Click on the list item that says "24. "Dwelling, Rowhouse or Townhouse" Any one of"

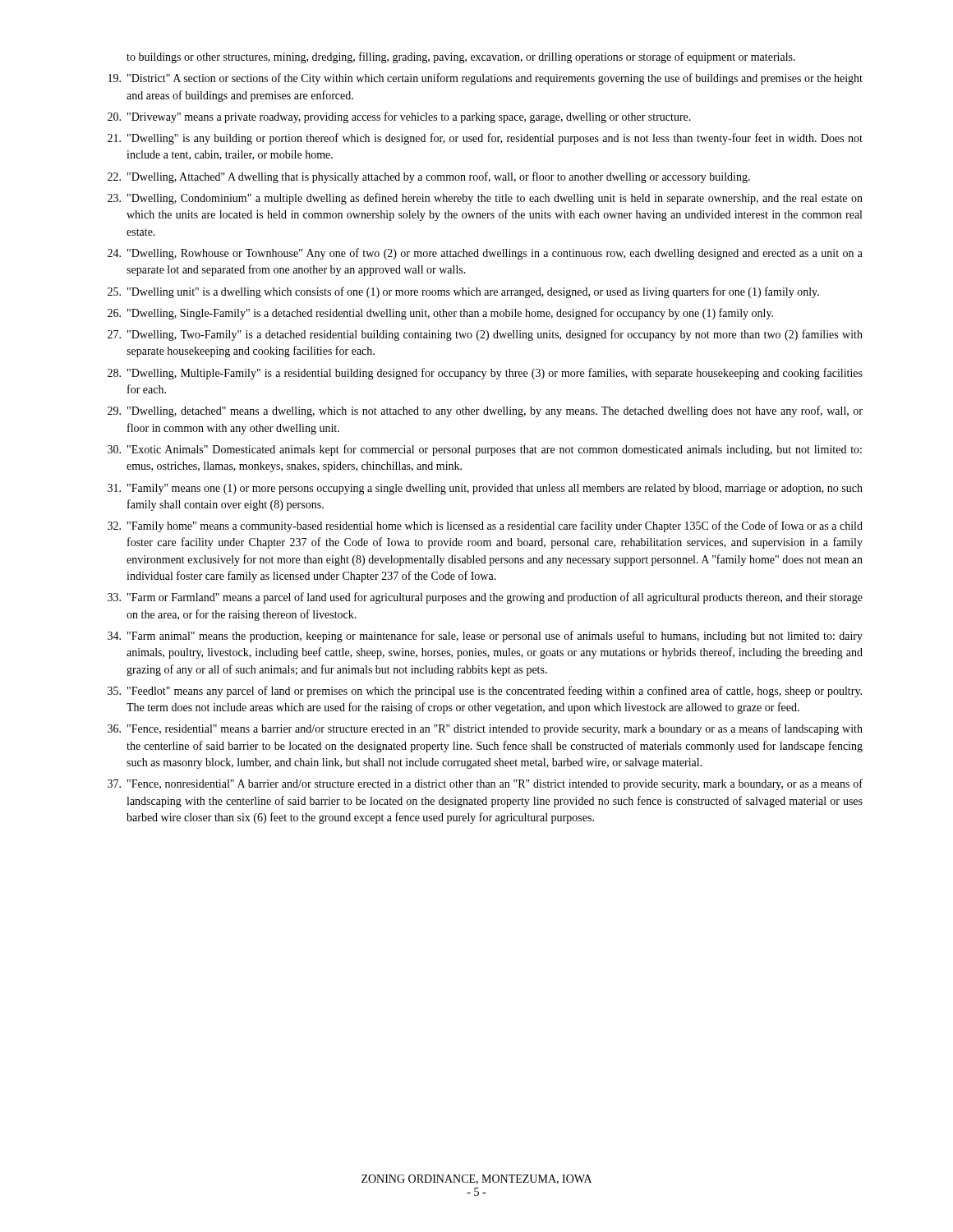click(476, 262)
